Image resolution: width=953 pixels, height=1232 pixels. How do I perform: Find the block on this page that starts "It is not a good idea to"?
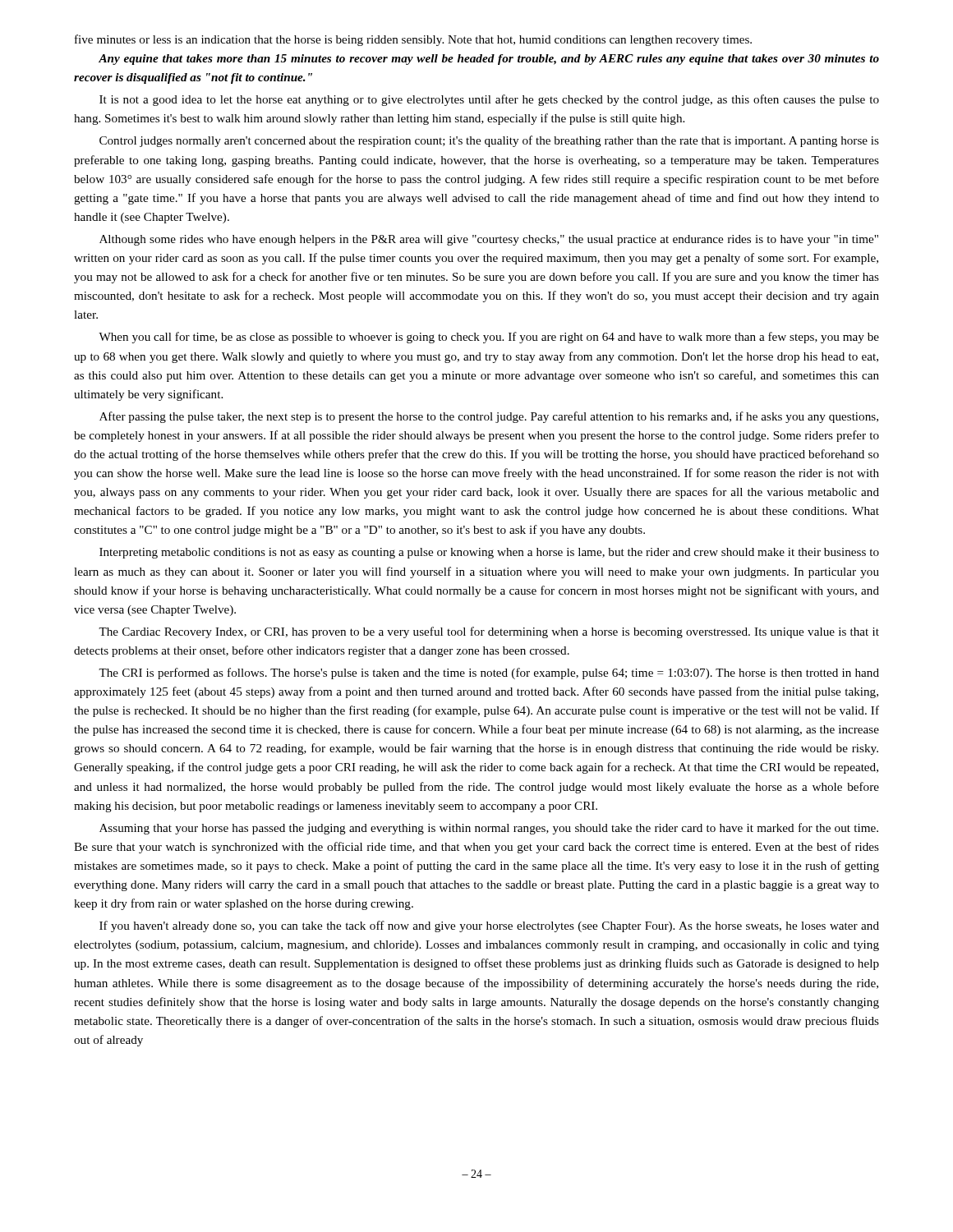click(x=476, y=109)
